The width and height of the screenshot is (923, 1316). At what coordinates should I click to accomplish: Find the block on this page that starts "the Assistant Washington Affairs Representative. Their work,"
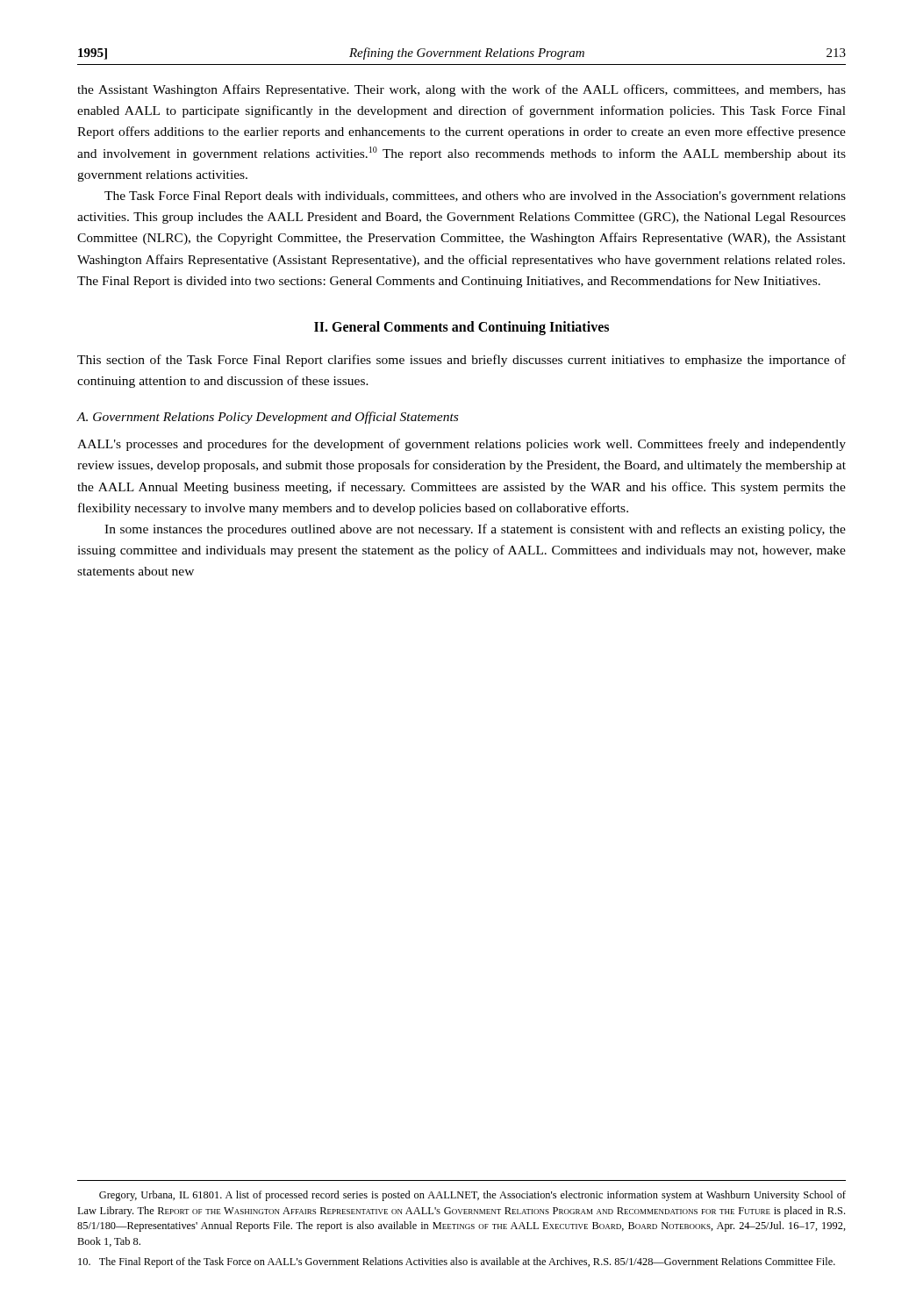pyautogui.click(x=462, y=132)
